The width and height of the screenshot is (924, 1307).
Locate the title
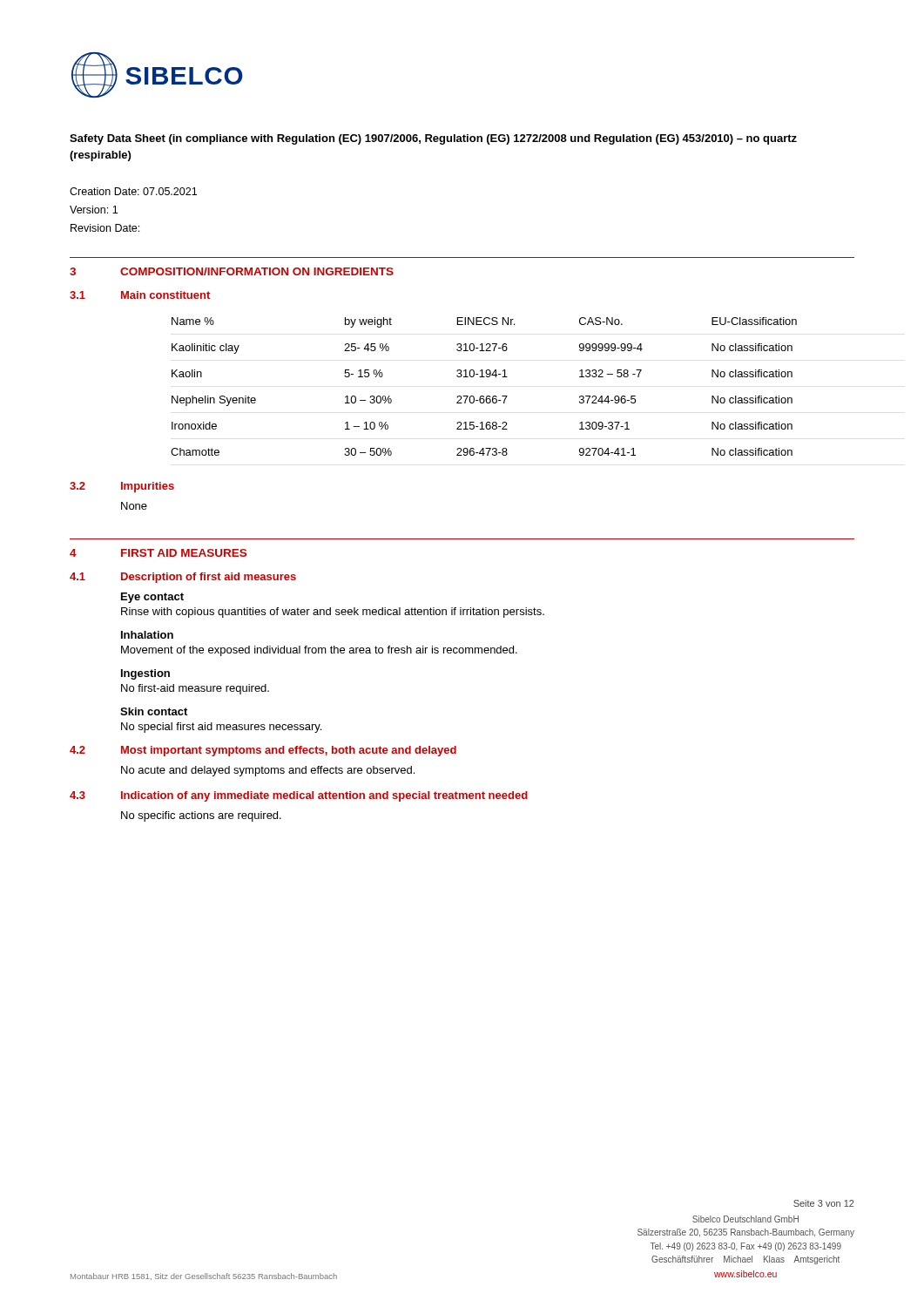click(433, 146)
